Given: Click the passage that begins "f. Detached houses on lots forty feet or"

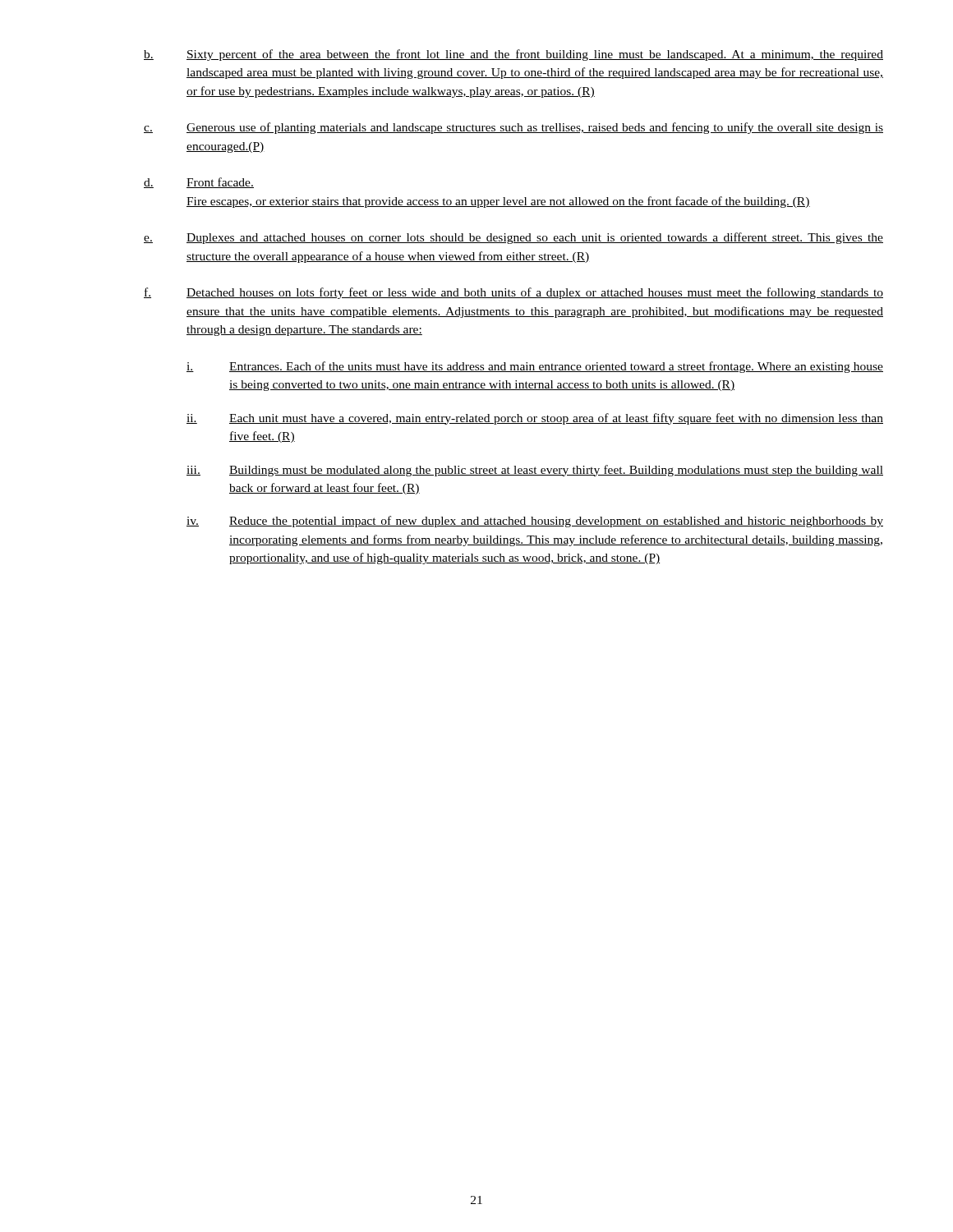Looking at the screenshot, I should pos(513,311).
